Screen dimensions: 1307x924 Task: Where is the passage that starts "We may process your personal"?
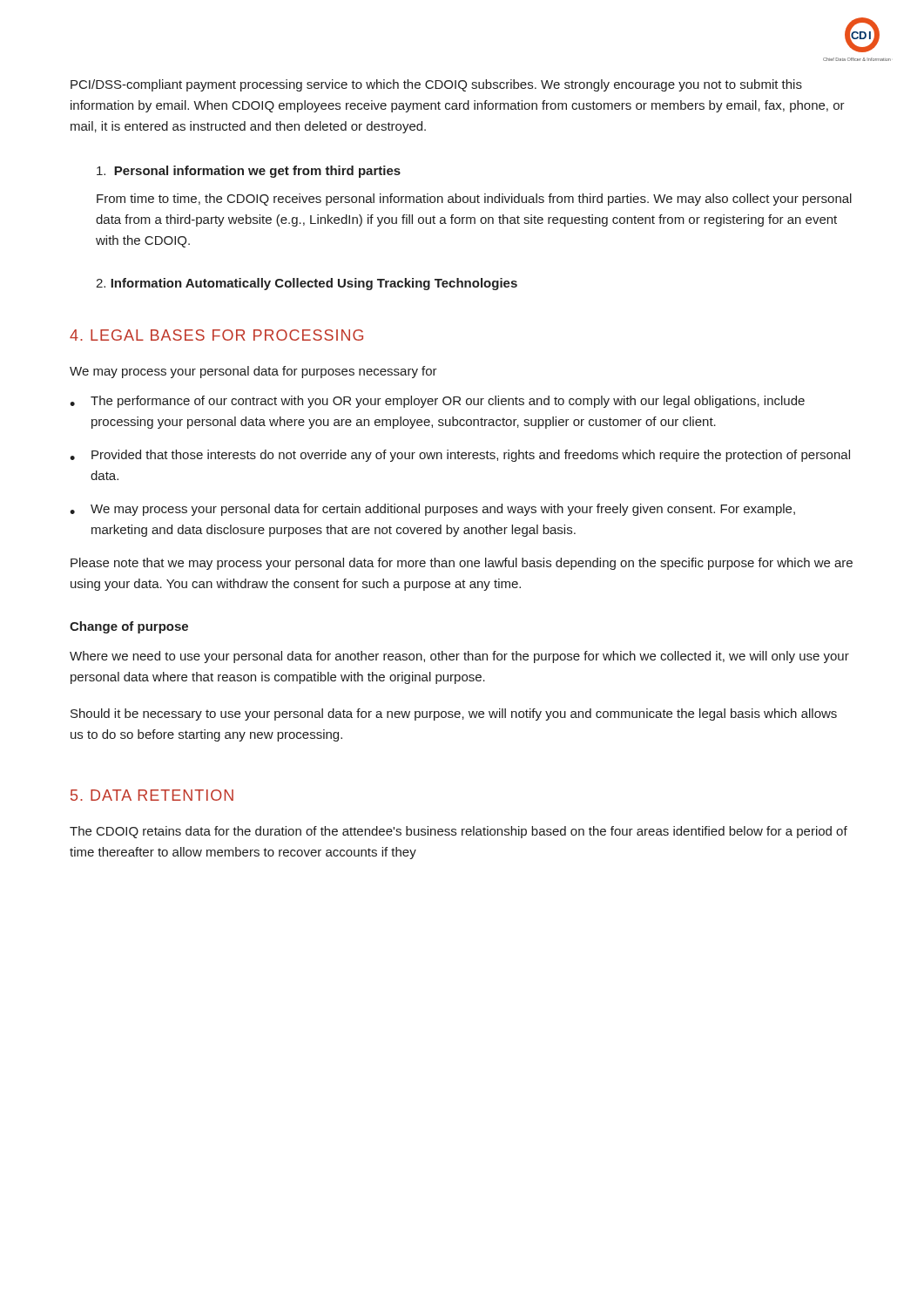click(x=253, y=371)
